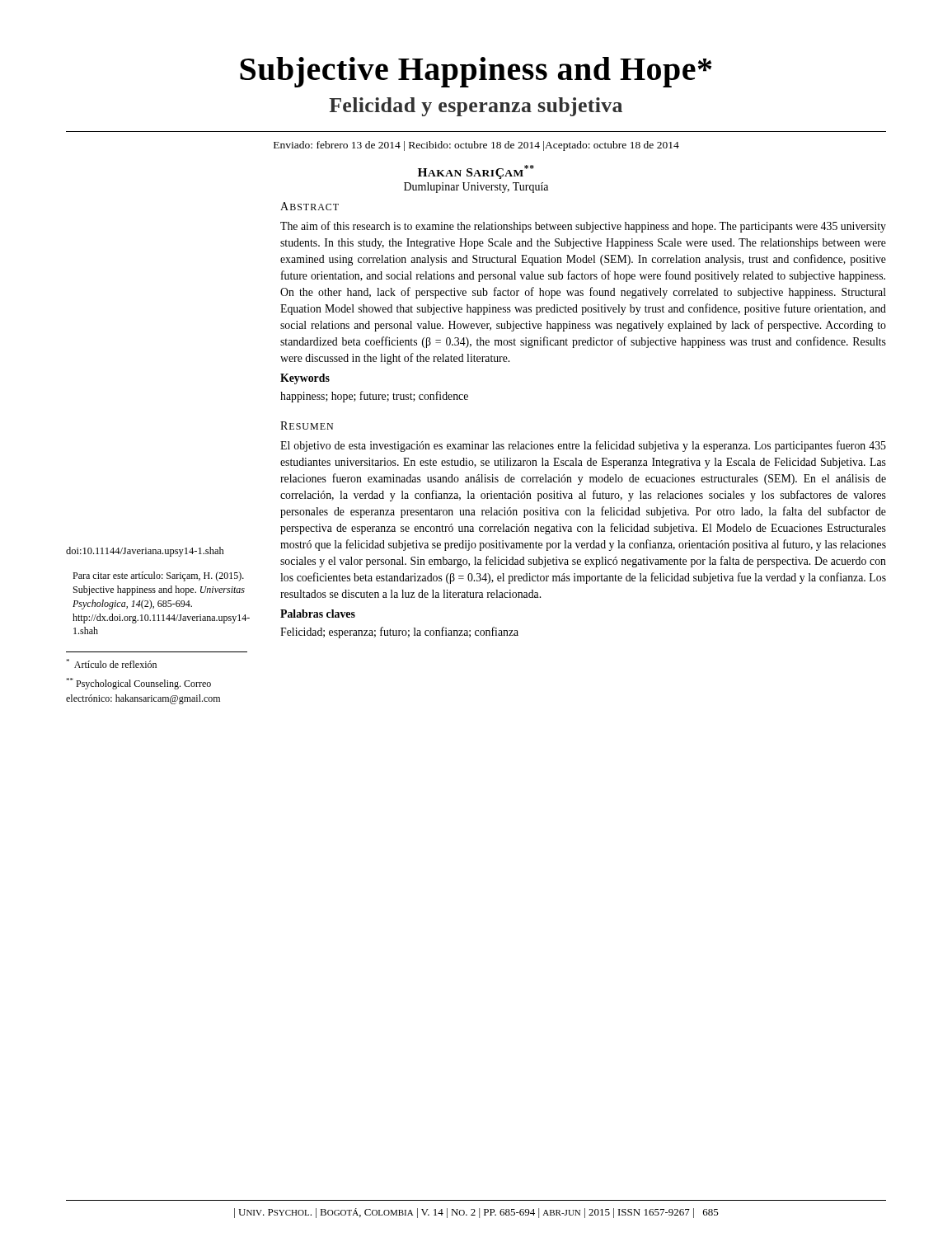
Task: Click on the block starting "Para citar este artículo: Sariçam, H. (2015). Subjective"
Action: (160, 603)
